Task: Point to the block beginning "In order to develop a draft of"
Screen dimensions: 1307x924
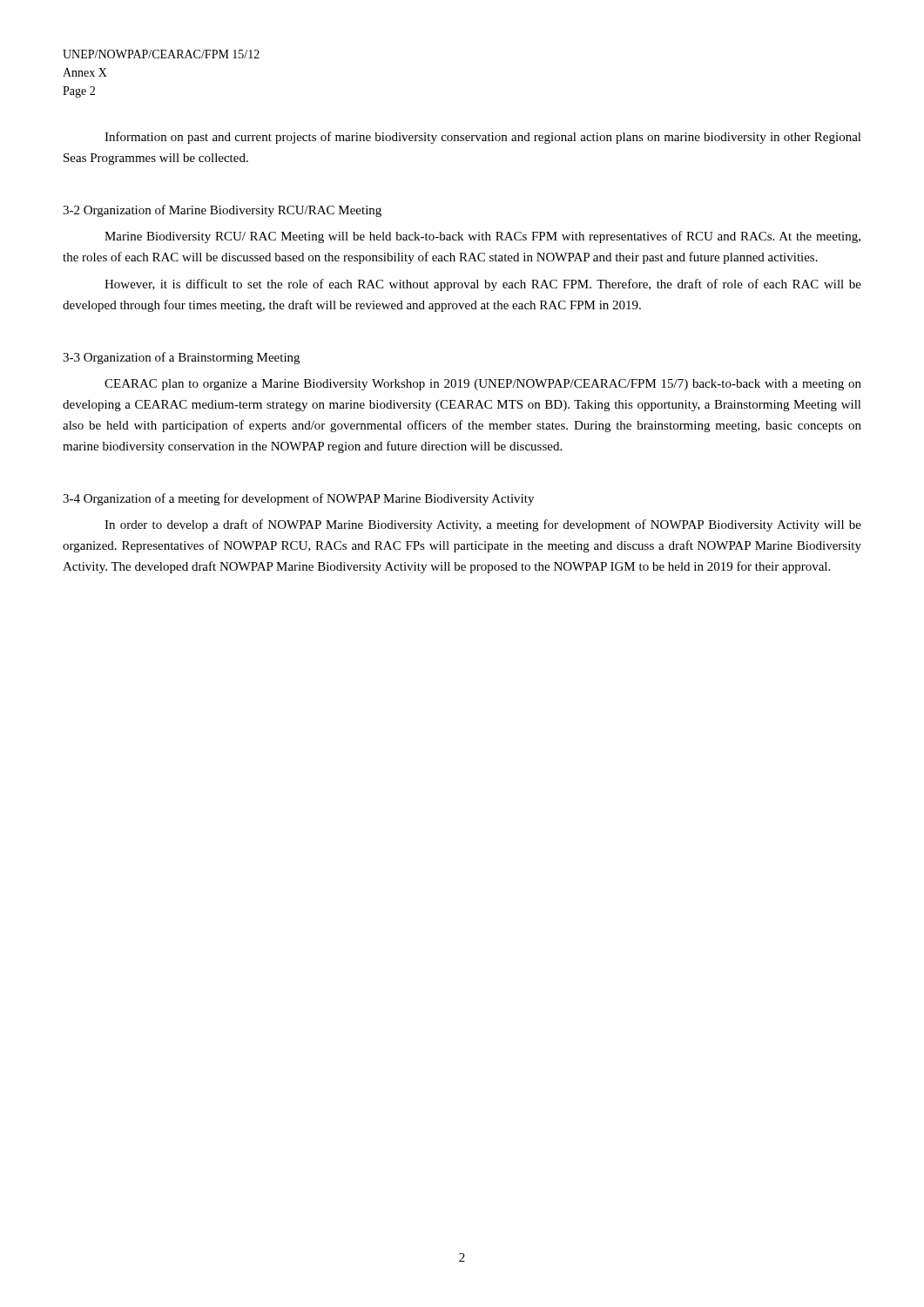Action: pos(462,545)
